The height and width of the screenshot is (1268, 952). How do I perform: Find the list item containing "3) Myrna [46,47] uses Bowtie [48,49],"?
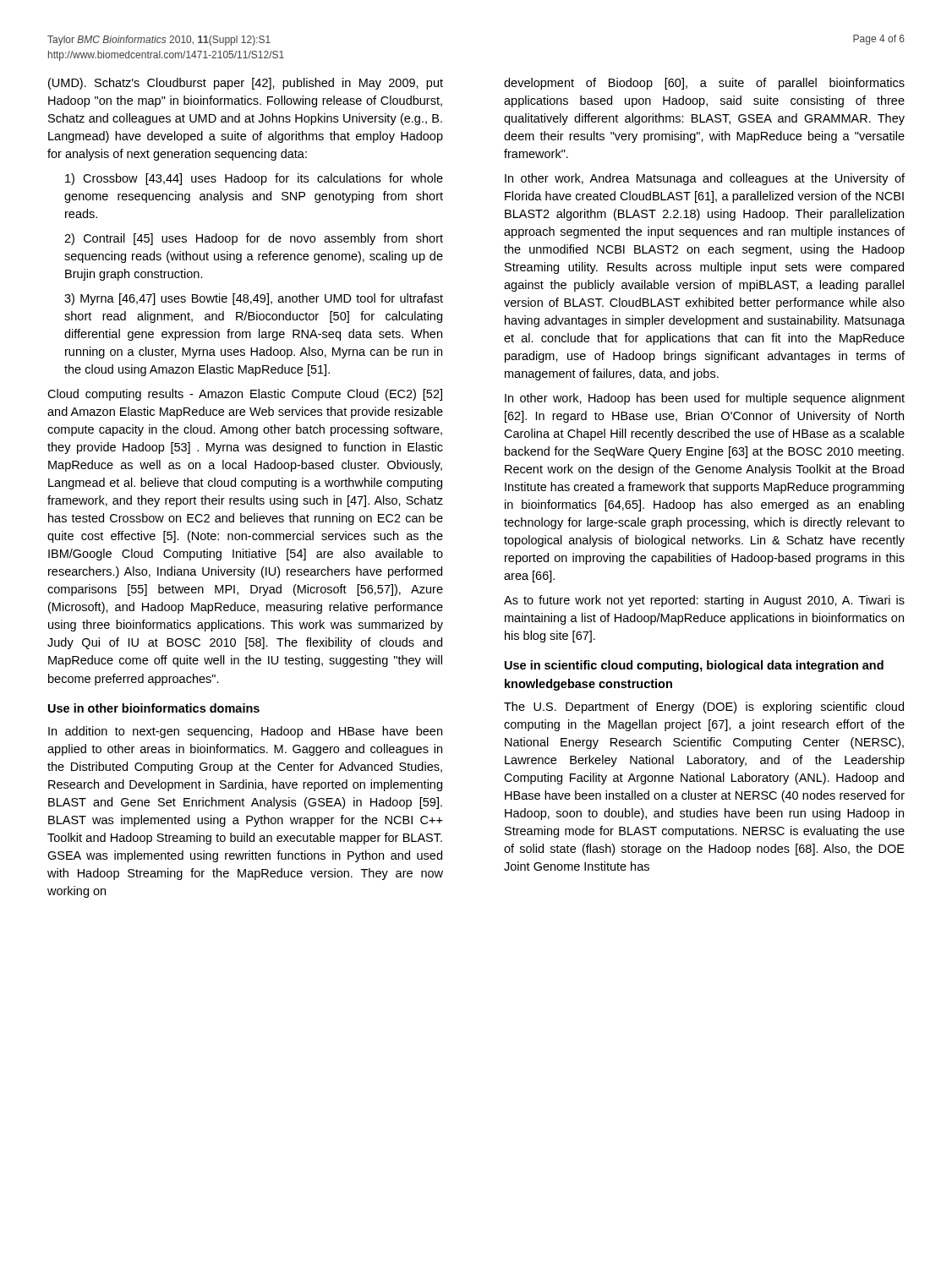point(254,334)
